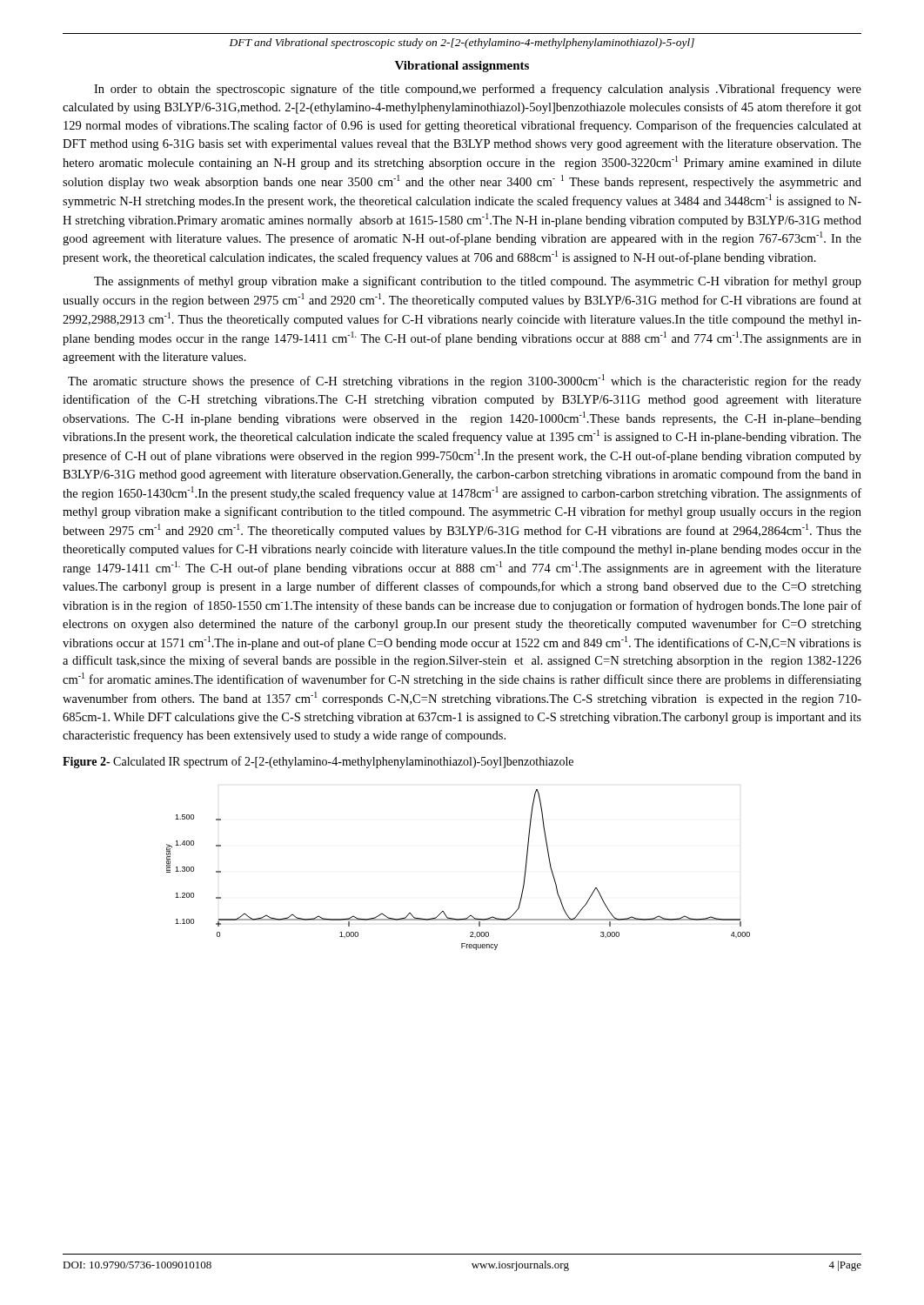
Task: Select the text block starting "Figure 2- Calculated IR spectrum of"
Action: click(462, 762)
